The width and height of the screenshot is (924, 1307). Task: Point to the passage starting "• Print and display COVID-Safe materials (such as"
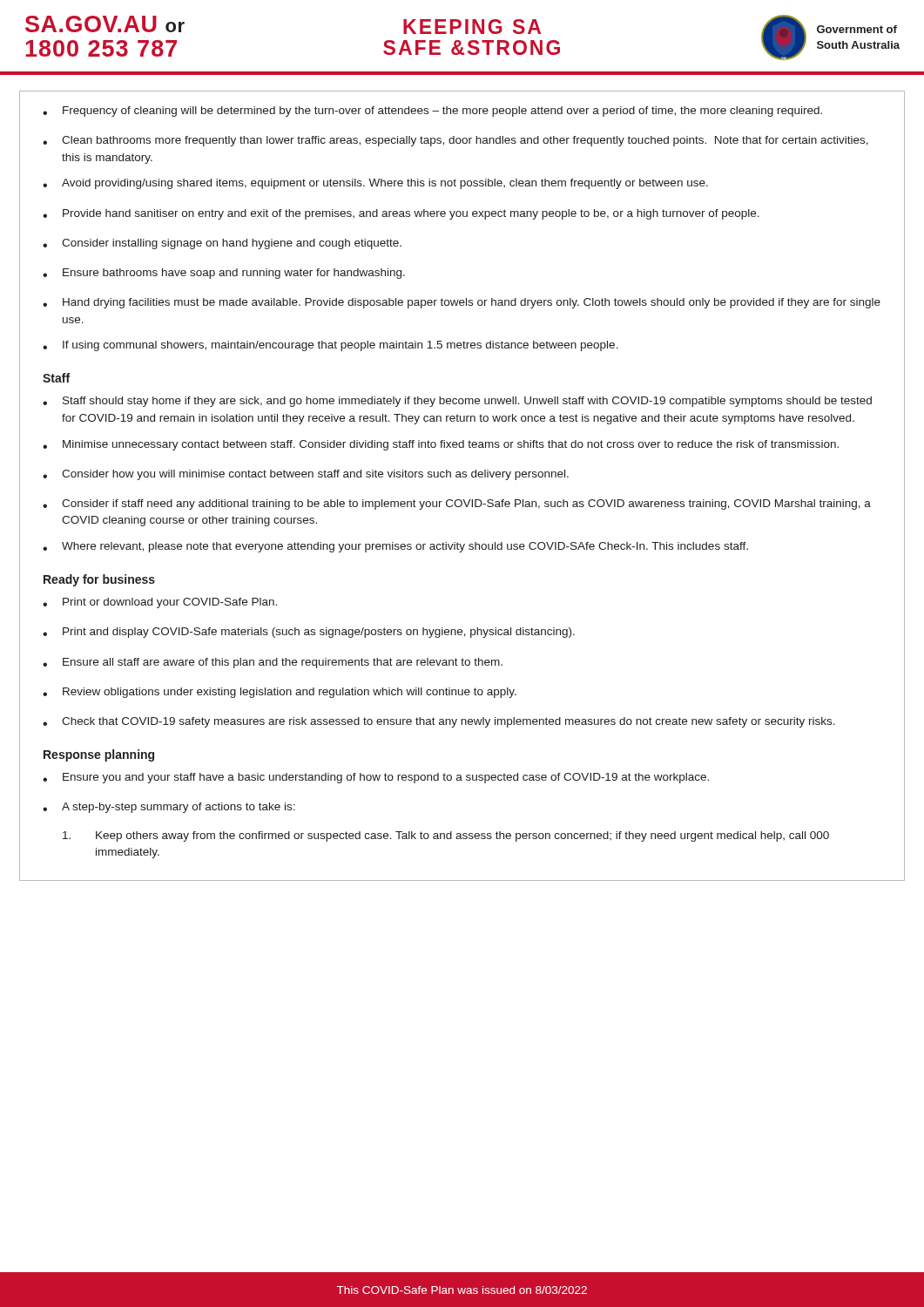pos(309,634)
